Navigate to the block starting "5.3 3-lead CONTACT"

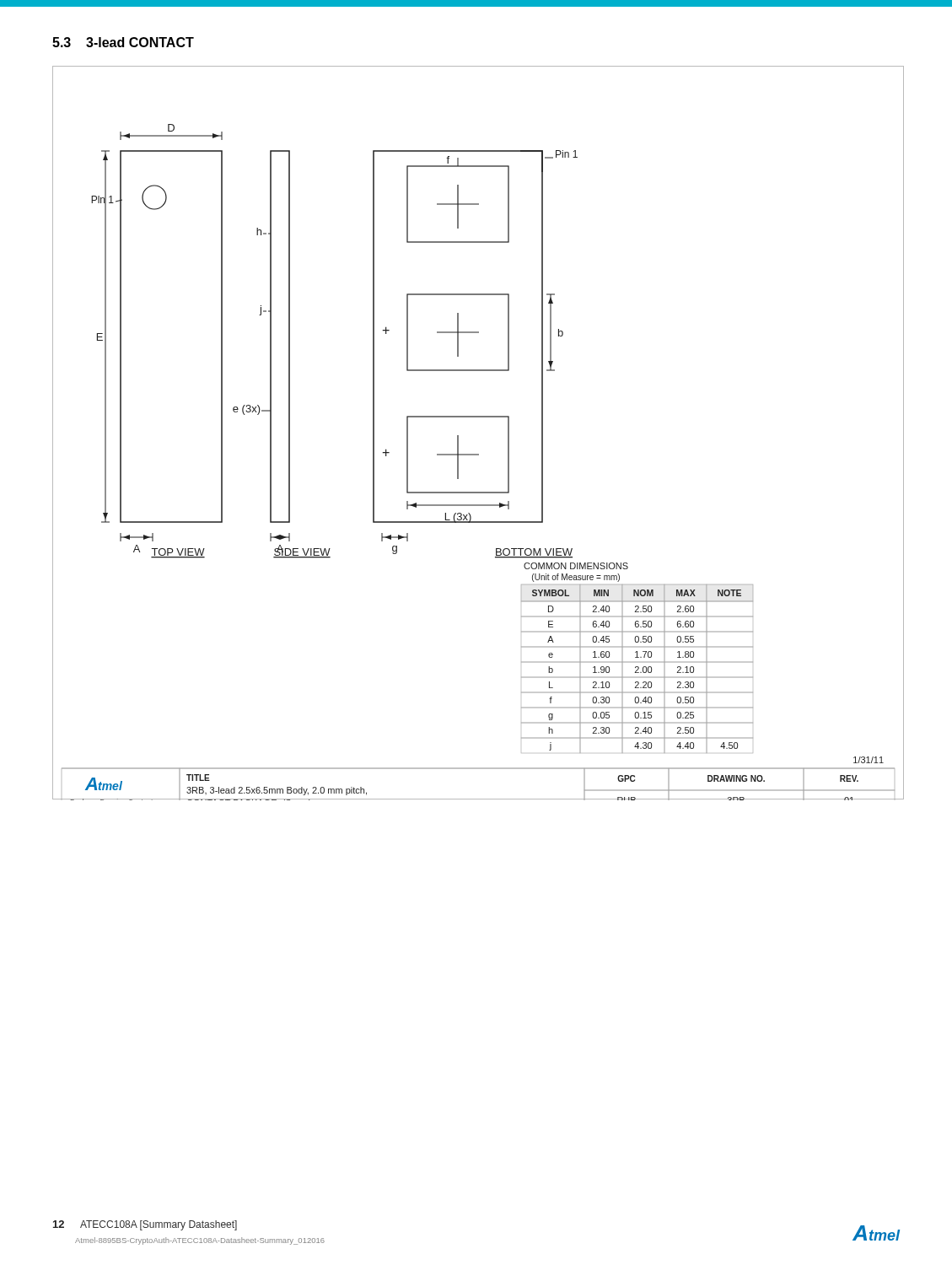pos(123,43)
